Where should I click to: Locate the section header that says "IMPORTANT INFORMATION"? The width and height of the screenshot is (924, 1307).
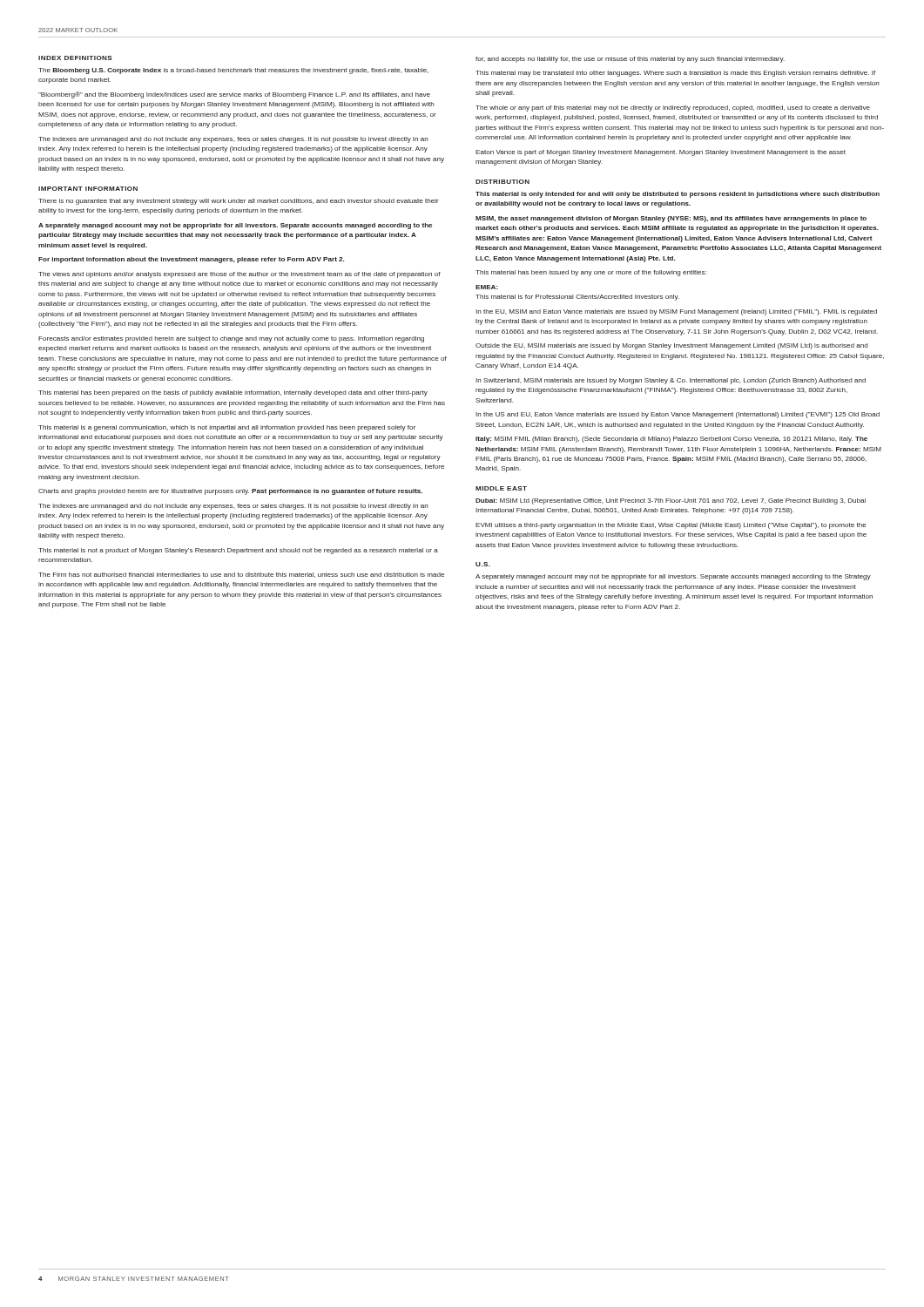click(88, 188)
